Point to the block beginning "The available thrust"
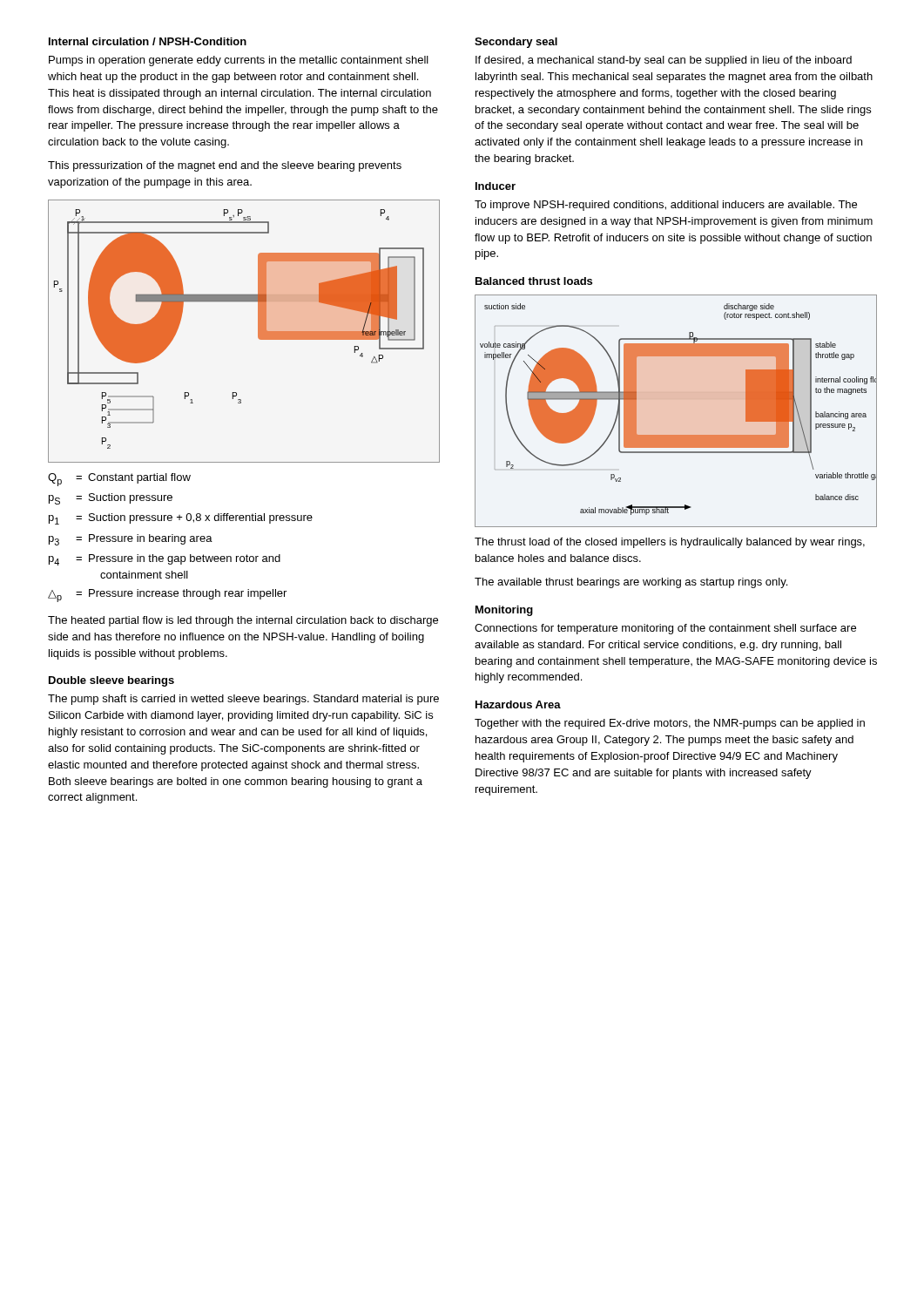924x1307 pixels. click(632, 582)
